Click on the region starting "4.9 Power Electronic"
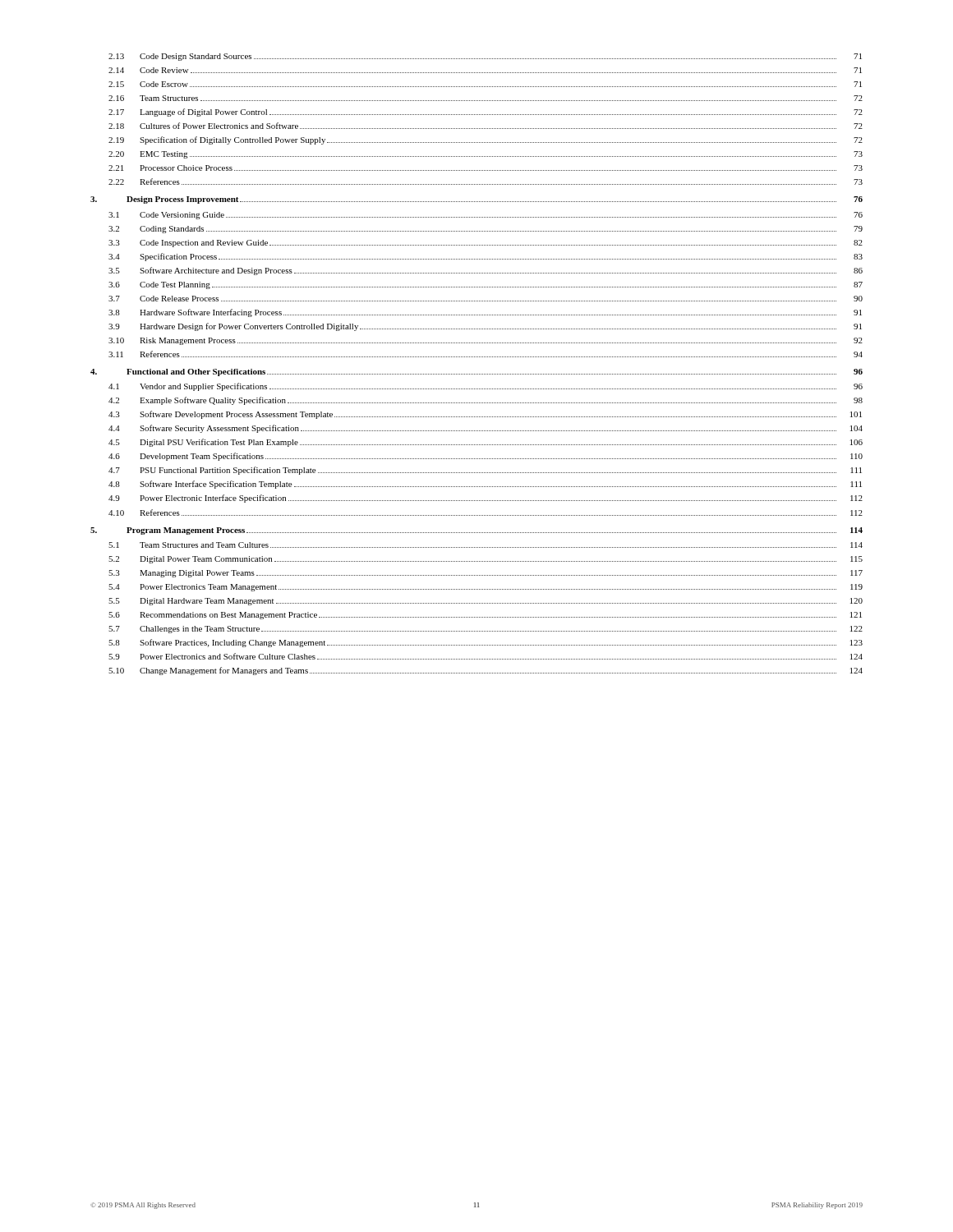Viewport: 953px width, 1232px height. pyautogui.click(x=476, y=499)
